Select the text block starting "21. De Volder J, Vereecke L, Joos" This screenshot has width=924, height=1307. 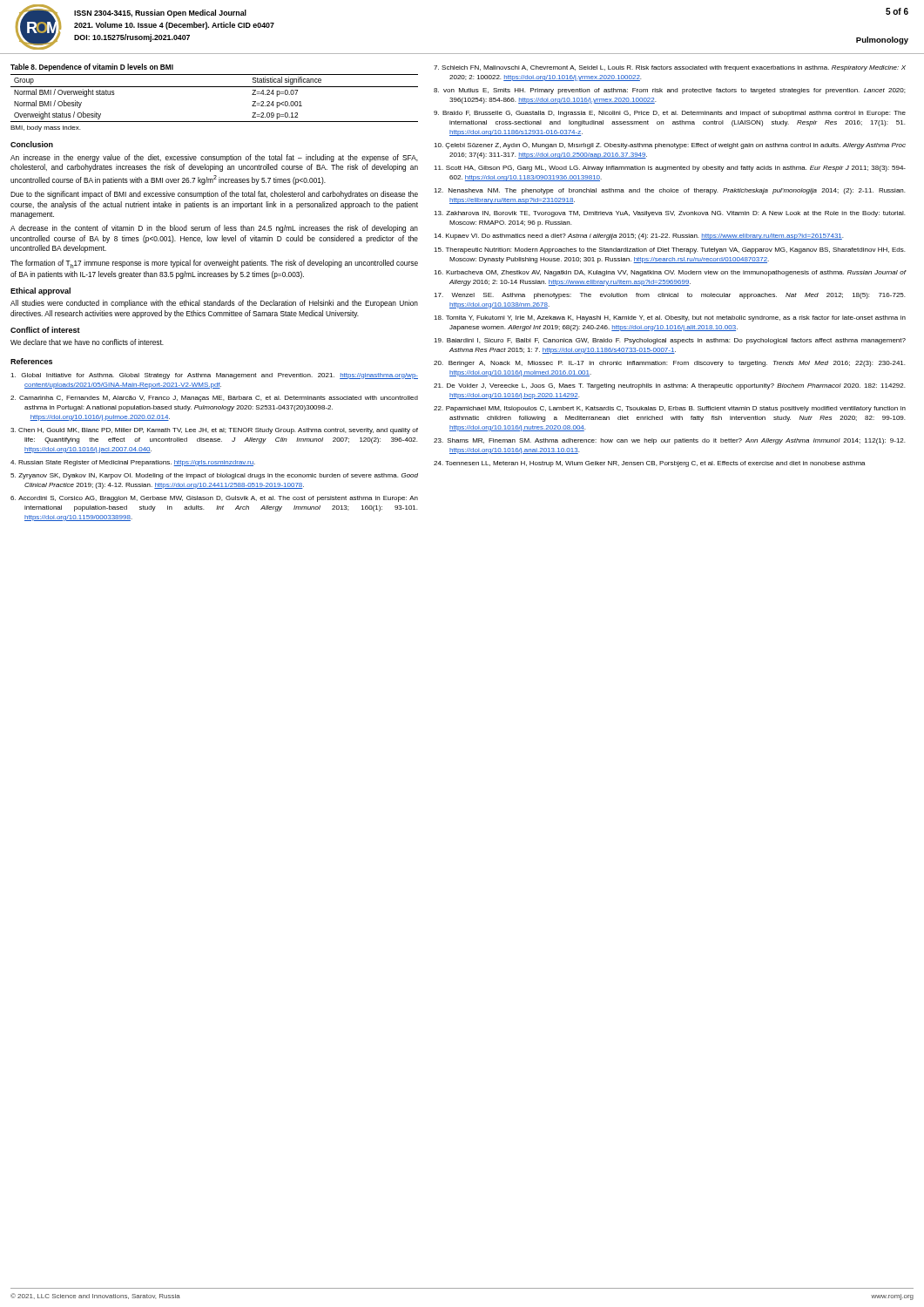[x=670, y=390]
